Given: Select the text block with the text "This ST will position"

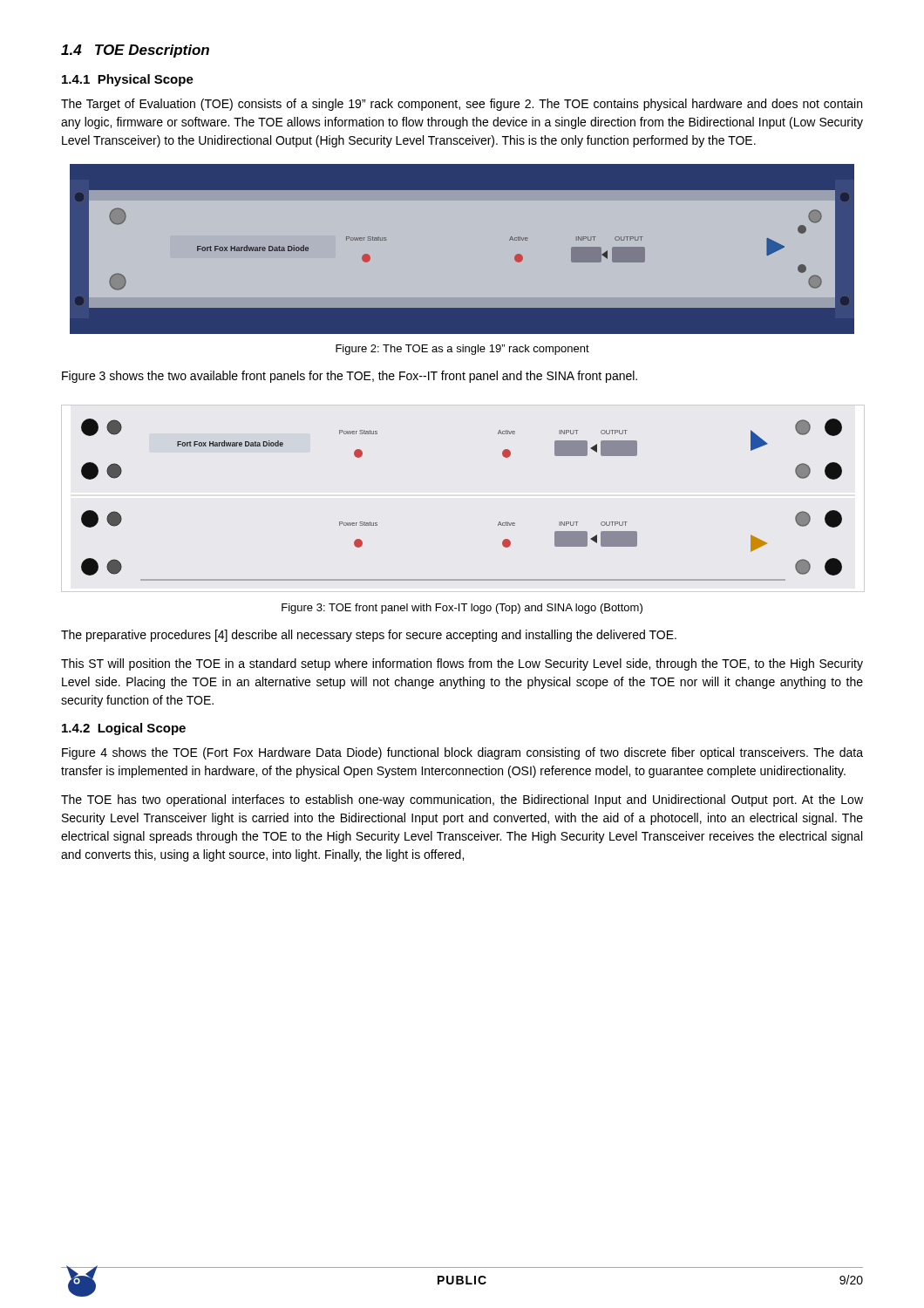Looking at the screenshot, I should (x=462, y=682).
